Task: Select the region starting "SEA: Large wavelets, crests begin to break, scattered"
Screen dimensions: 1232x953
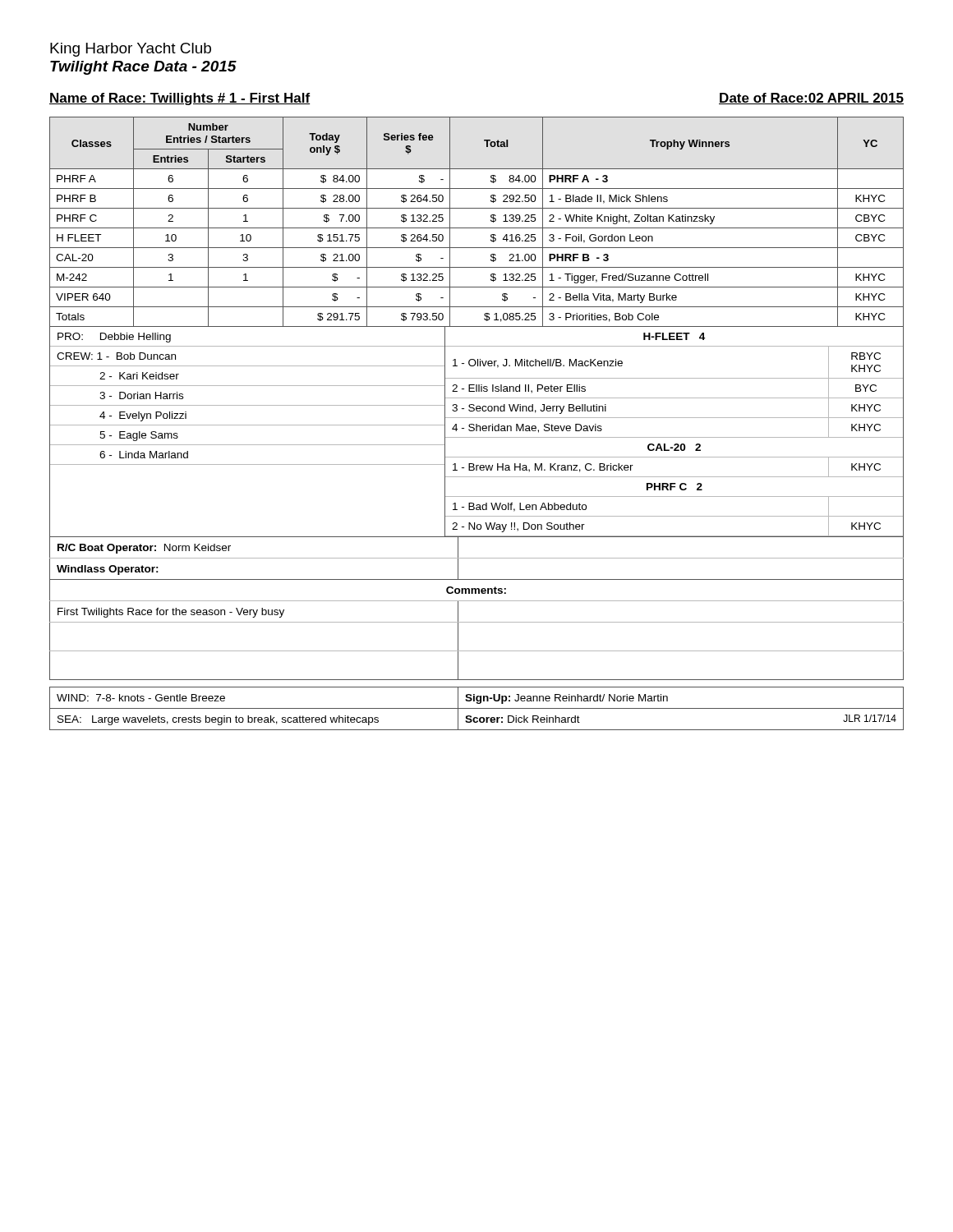Action: pyautogui.click(x=218, y=719)
